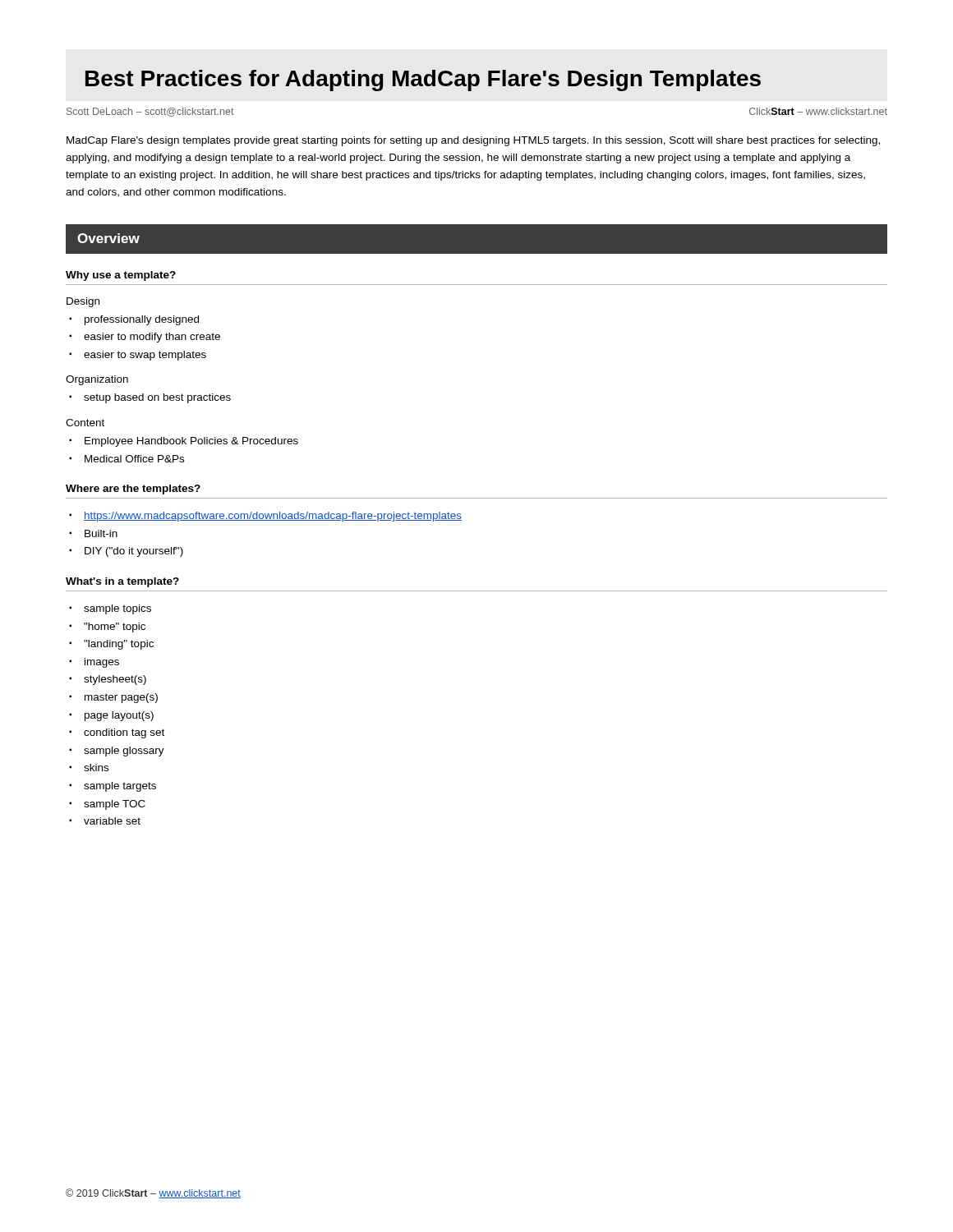Find "sample topics" on this page
The image size is (953, 1232).
pos(118,608)
